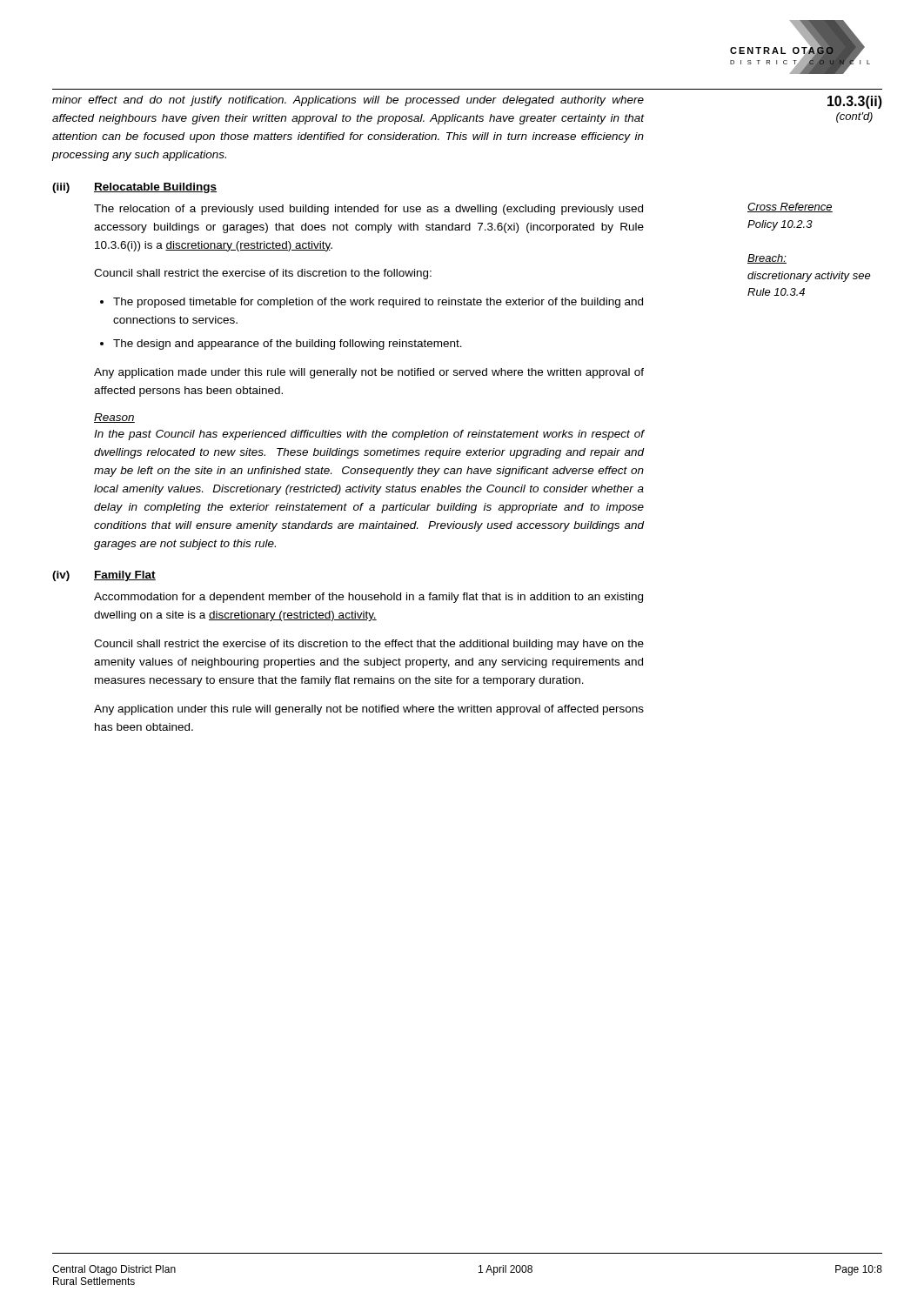Find the text block with the text "Accommodation for a dependent member"
The height and width of the screenshot is (1305, 924).
(x=369, y=607)
